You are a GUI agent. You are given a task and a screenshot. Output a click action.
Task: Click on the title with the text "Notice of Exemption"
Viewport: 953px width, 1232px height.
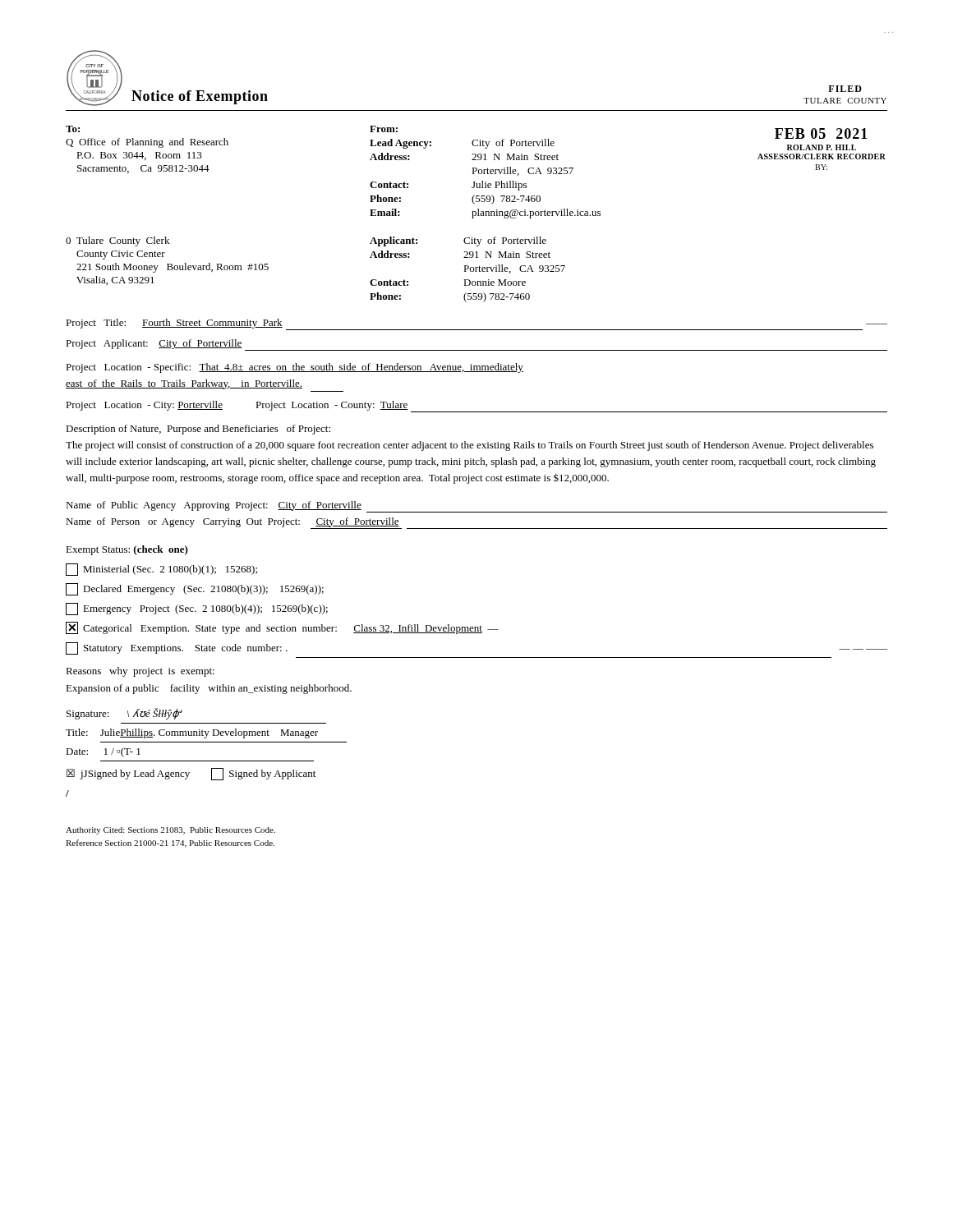(x=200, y=96)
